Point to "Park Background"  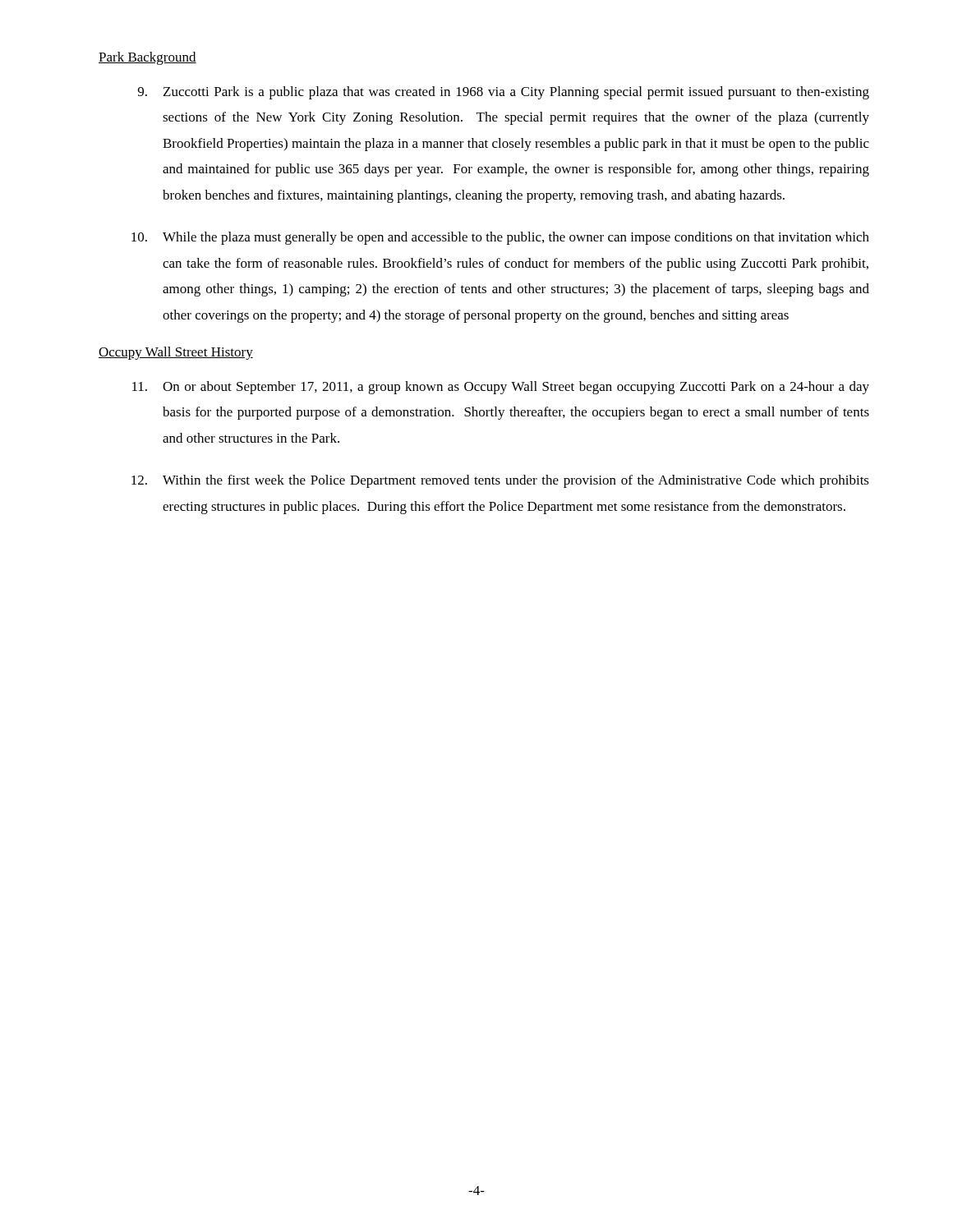[x=147, y=57]
